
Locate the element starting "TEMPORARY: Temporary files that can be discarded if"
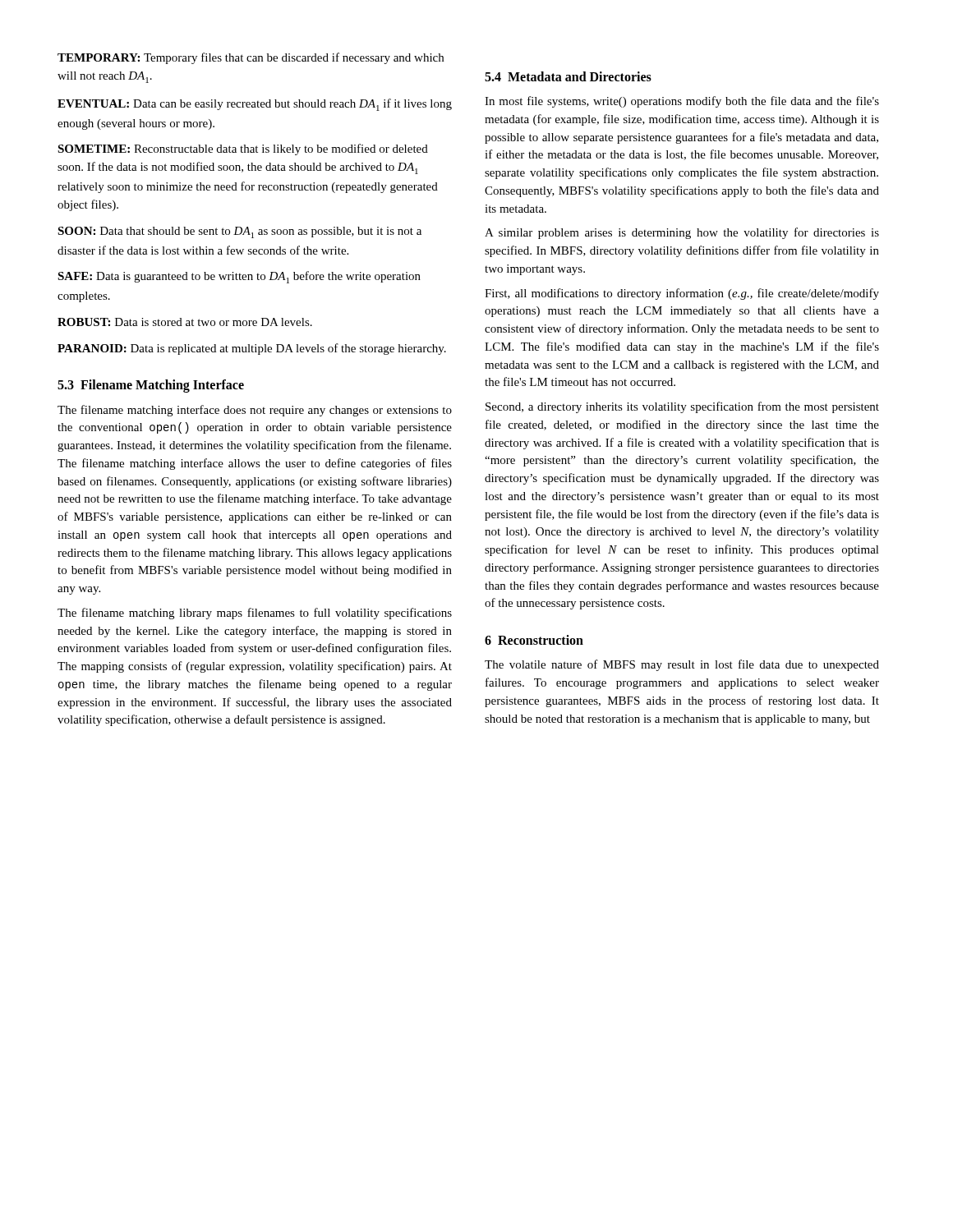click(x=251, y=68)
